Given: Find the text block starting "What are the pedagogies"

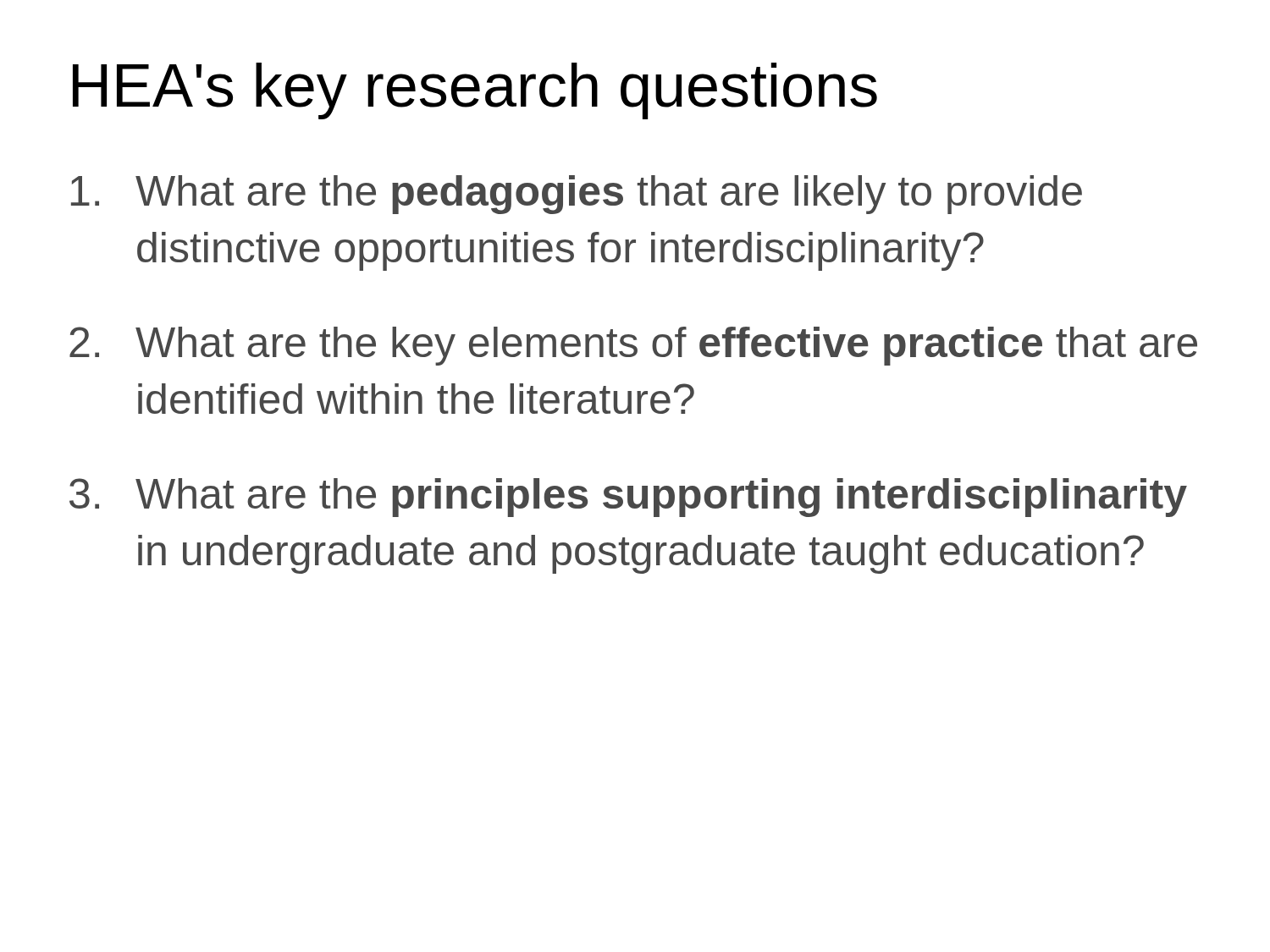Looking at the screenshot, I should pyautogui.click(x=635, y=220).
